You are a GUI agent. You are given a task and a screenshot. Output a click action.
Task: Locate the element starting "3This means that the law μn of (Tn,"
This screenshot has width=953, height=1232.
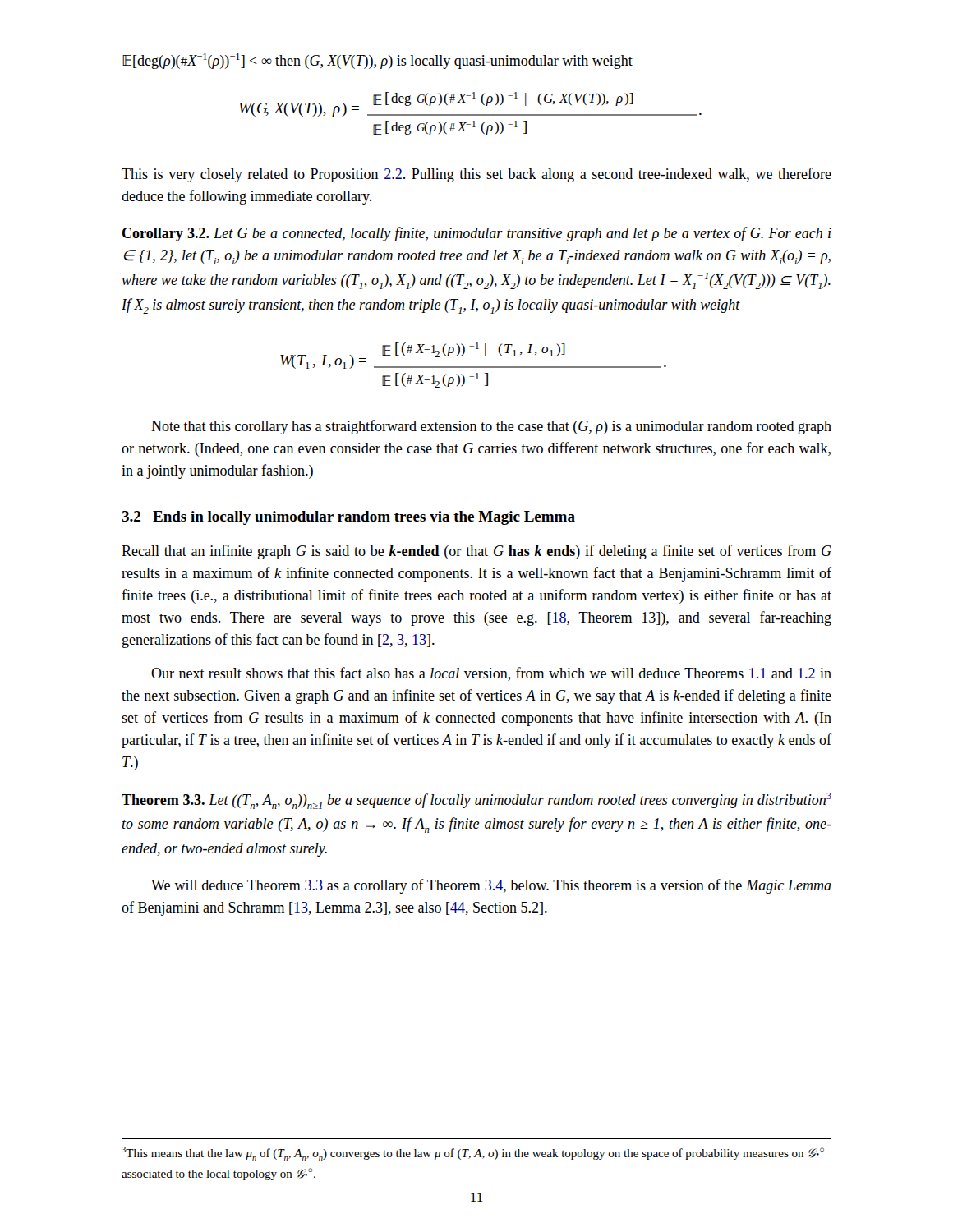pyautogui.click(x=473, y=1163)
